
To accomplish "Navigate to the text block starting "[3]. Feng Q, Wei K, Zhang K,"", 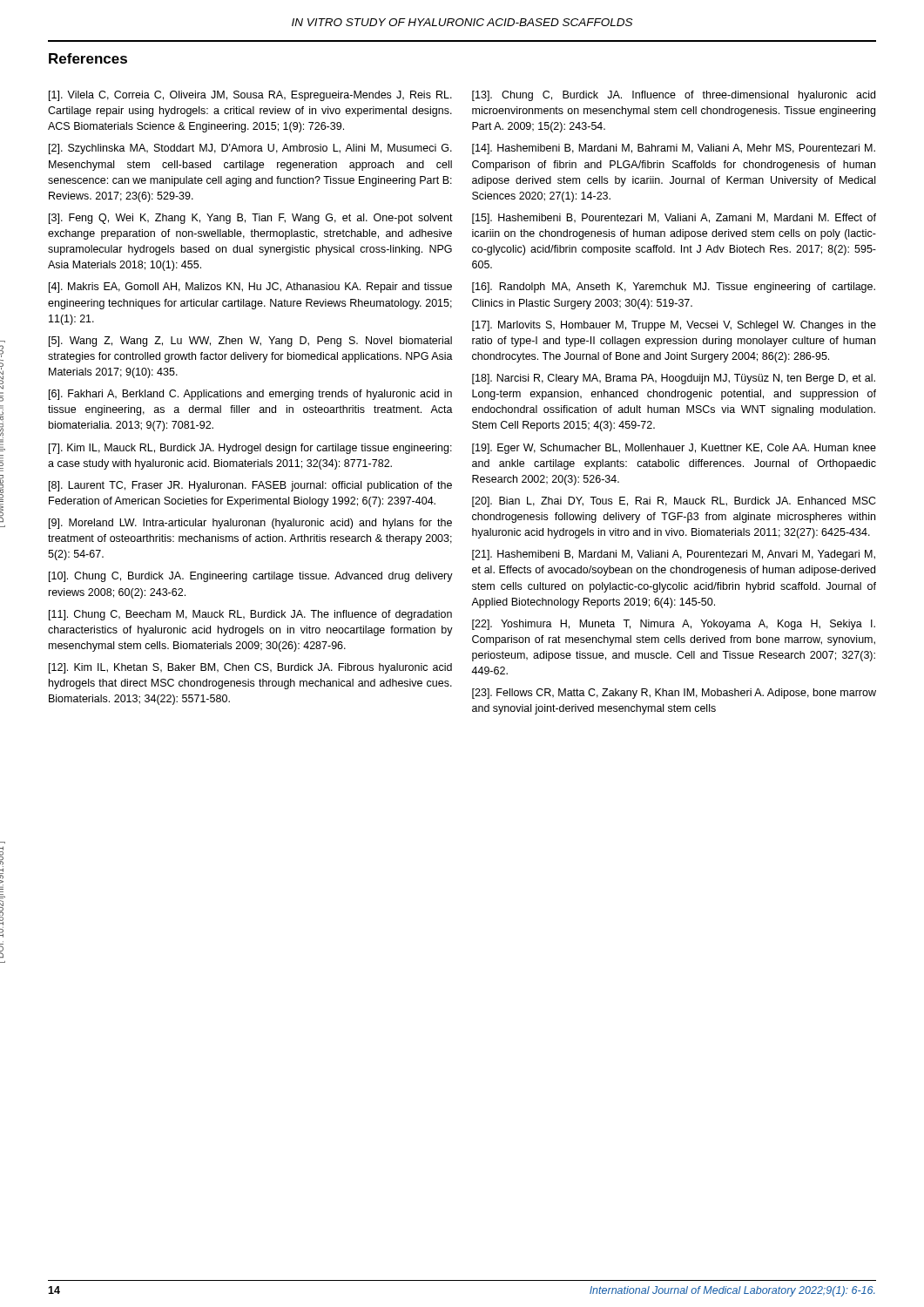I will (250, 241).
